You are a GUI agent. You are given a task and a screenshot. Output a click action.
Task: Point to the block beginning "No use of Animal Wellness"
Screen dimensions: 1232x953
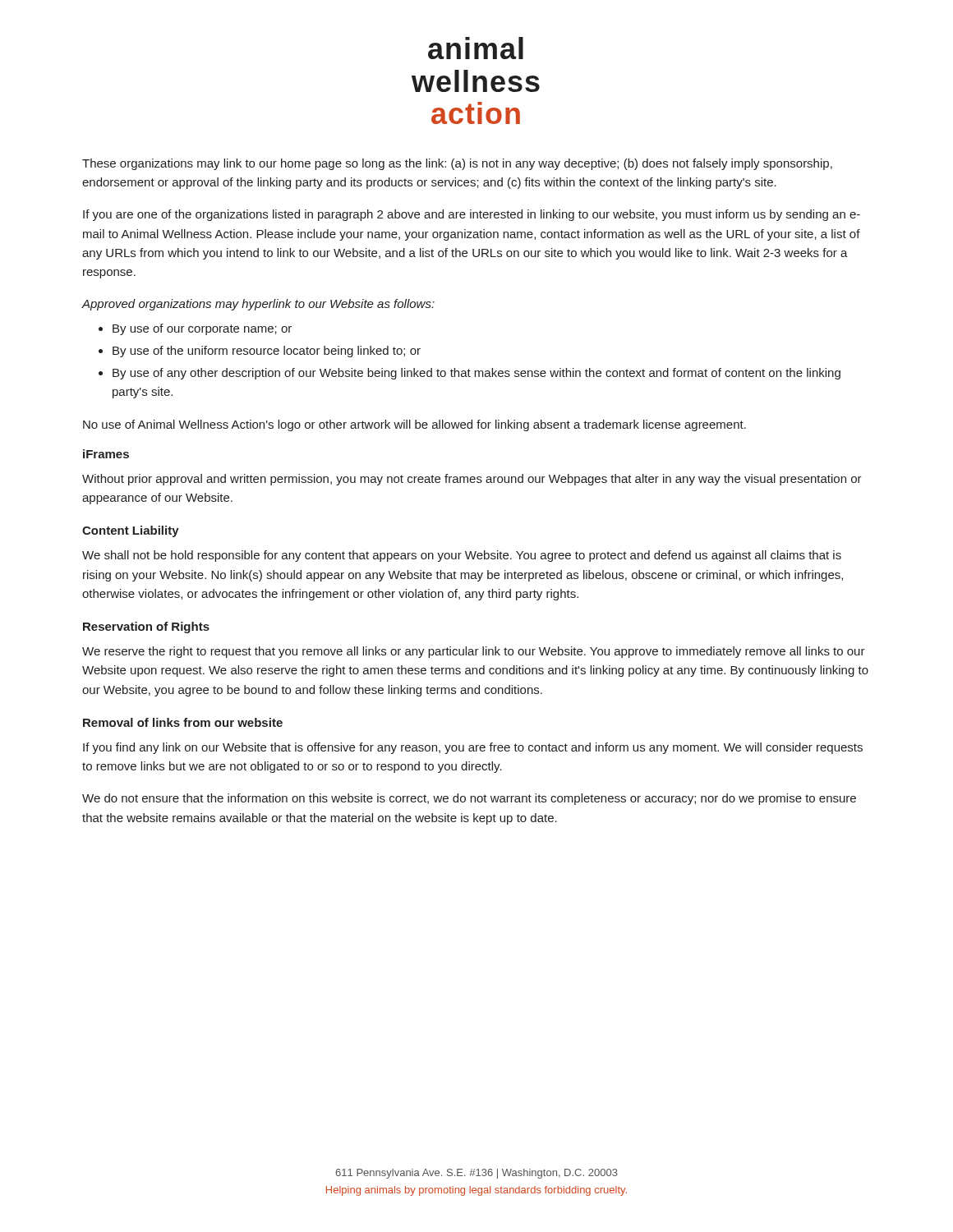pos(414,424)
